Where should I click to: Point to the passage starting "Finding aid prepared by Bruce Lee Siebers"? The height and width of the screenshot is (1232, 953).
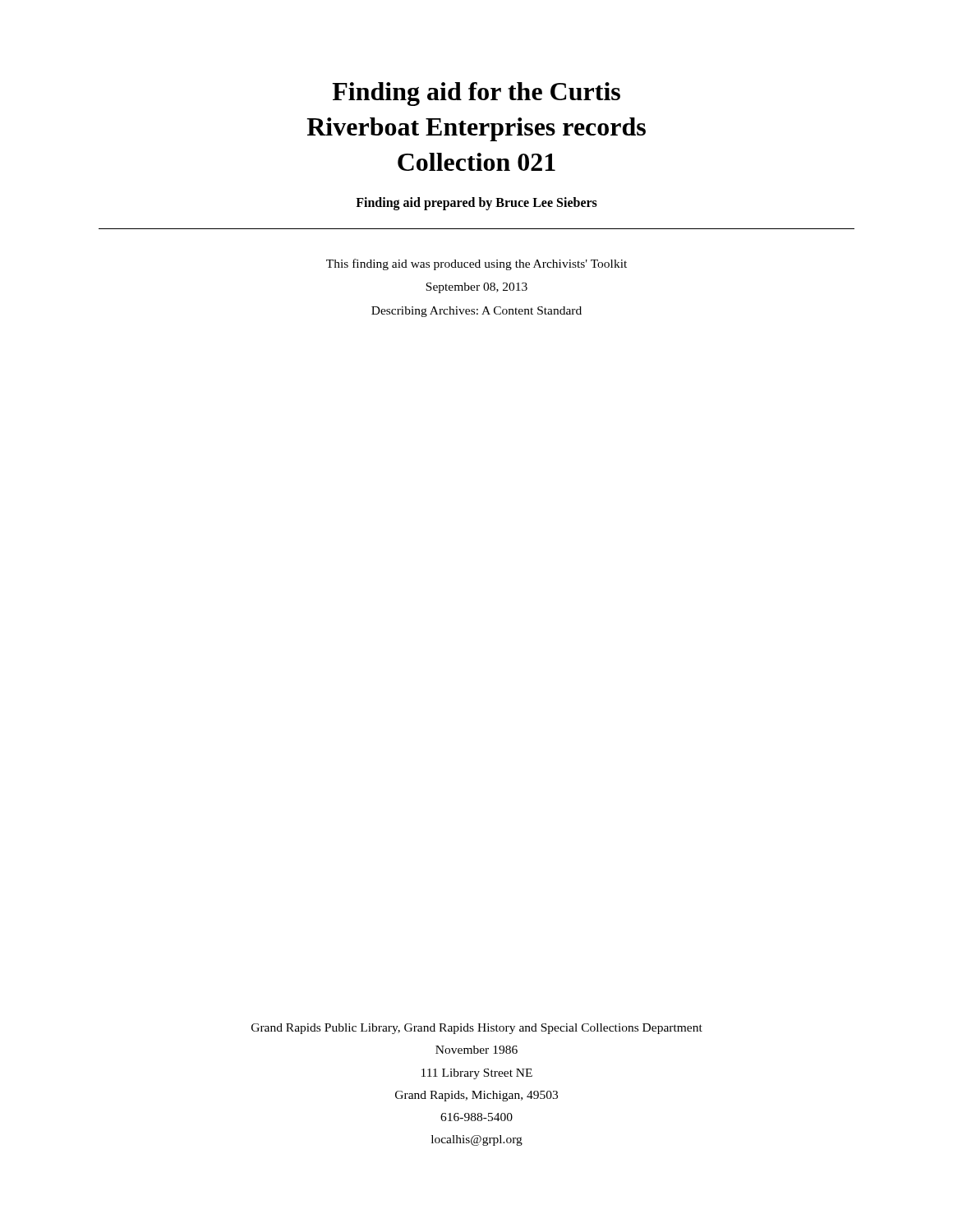476,202
